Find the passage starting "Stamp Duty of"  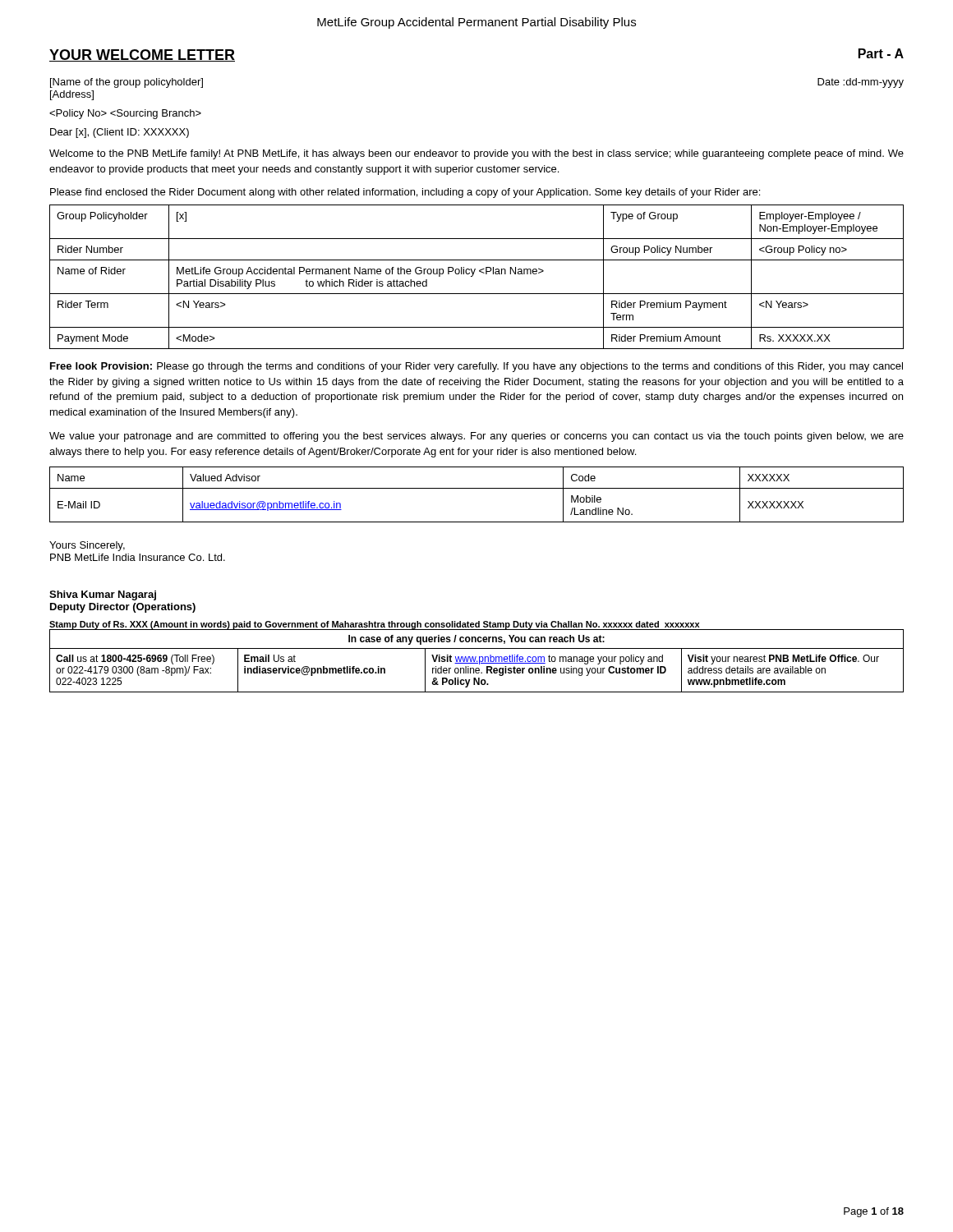(x=374, y=624)
